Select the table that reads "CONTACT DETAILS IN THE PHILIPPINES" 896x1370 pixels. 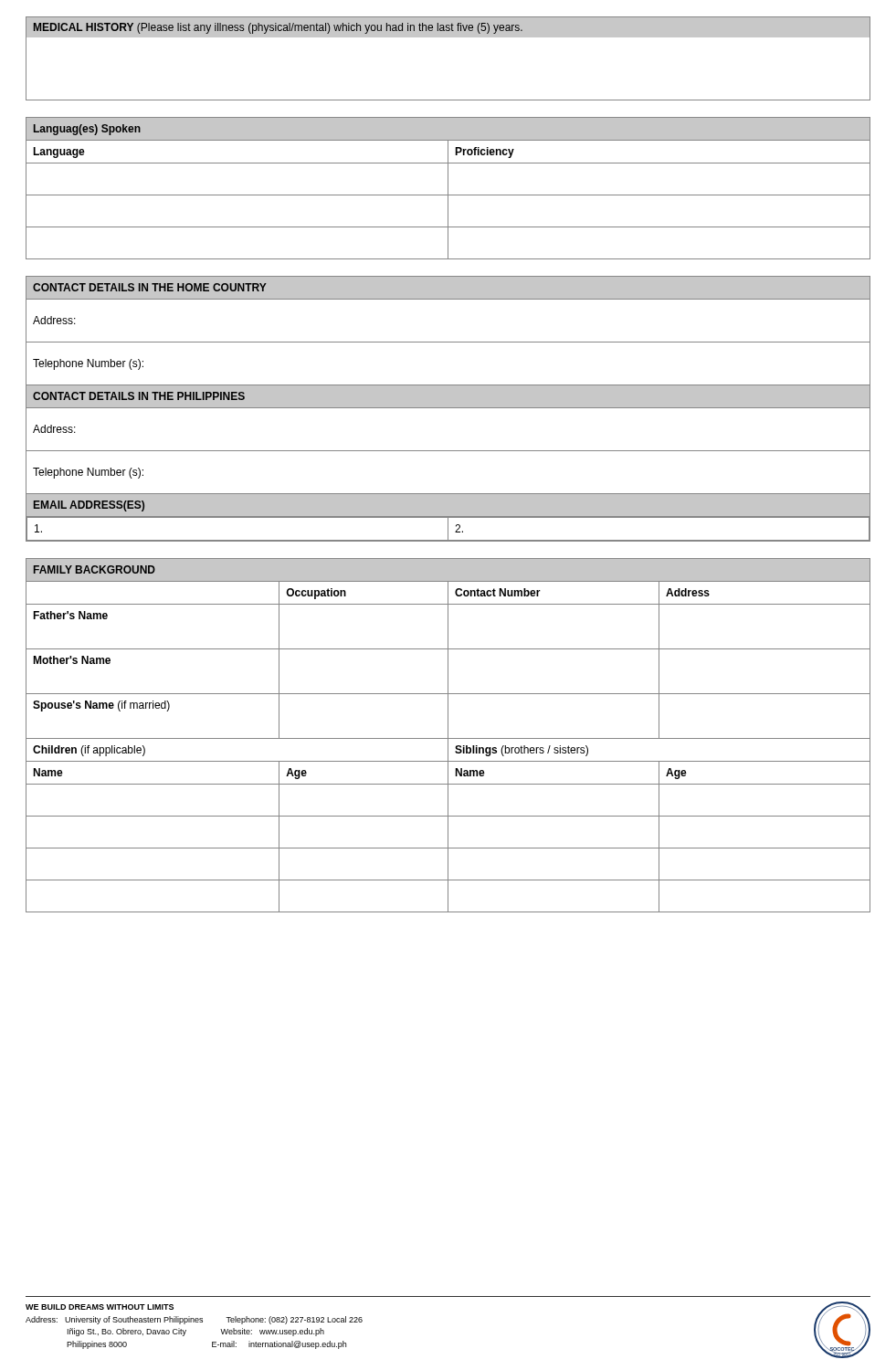pos(448,409)
